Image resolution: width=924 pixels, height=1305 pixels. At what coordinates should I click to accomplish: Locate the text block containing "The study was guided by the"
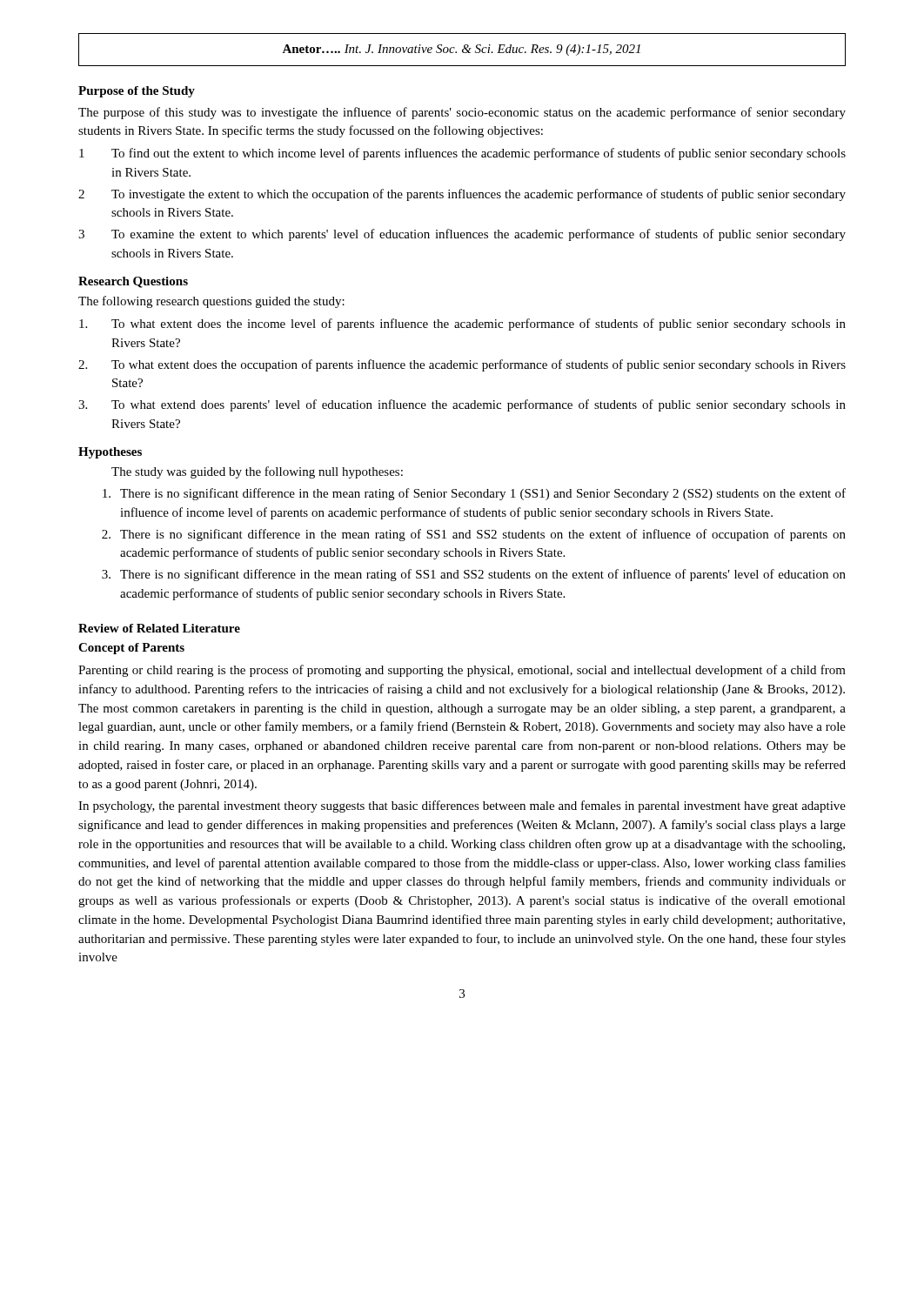coord(257,472)
